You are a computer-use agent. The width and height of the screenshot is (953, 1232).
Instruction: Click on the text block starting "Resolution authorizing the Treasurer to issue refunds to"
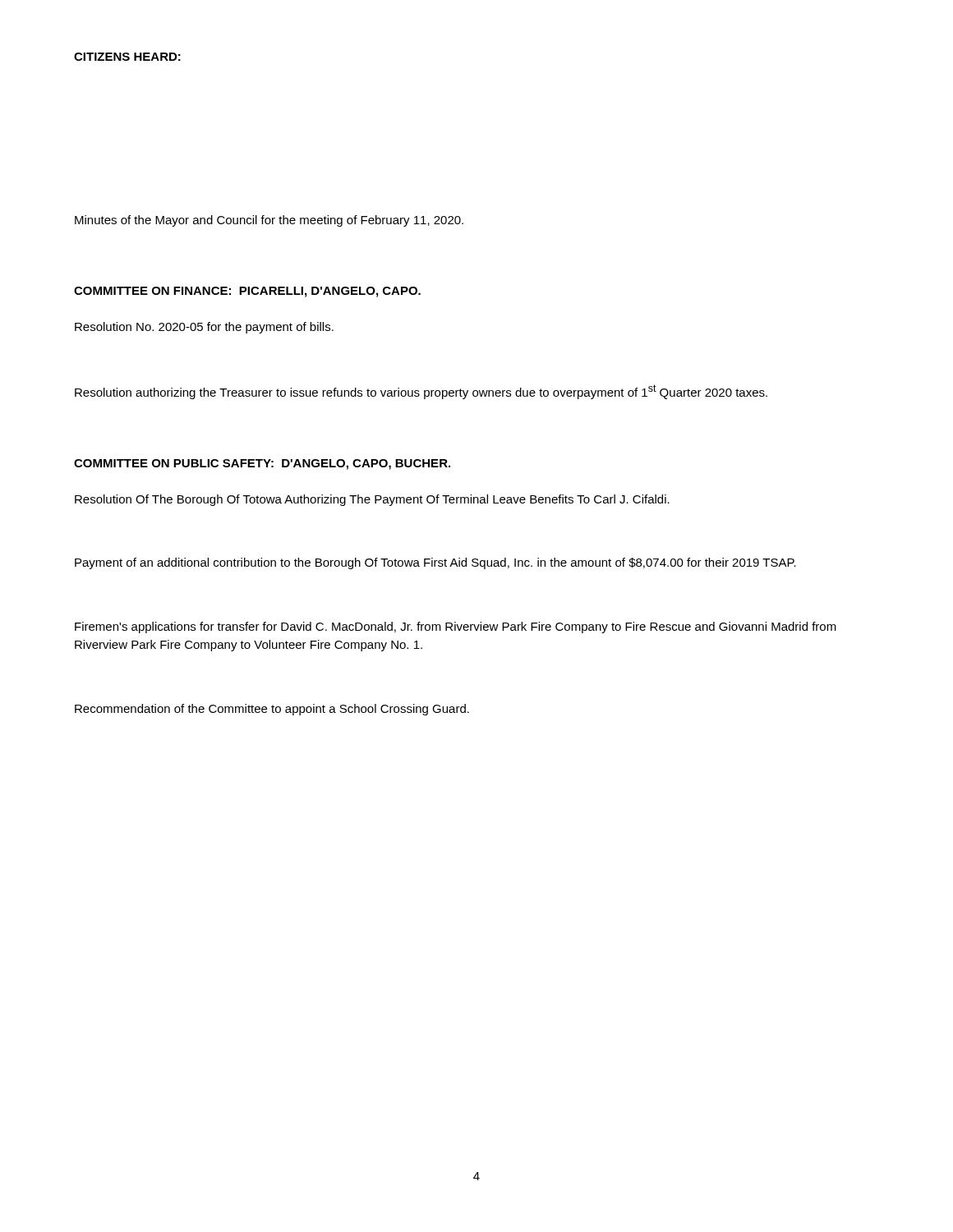pyautogui.click(x=421, y=391)
